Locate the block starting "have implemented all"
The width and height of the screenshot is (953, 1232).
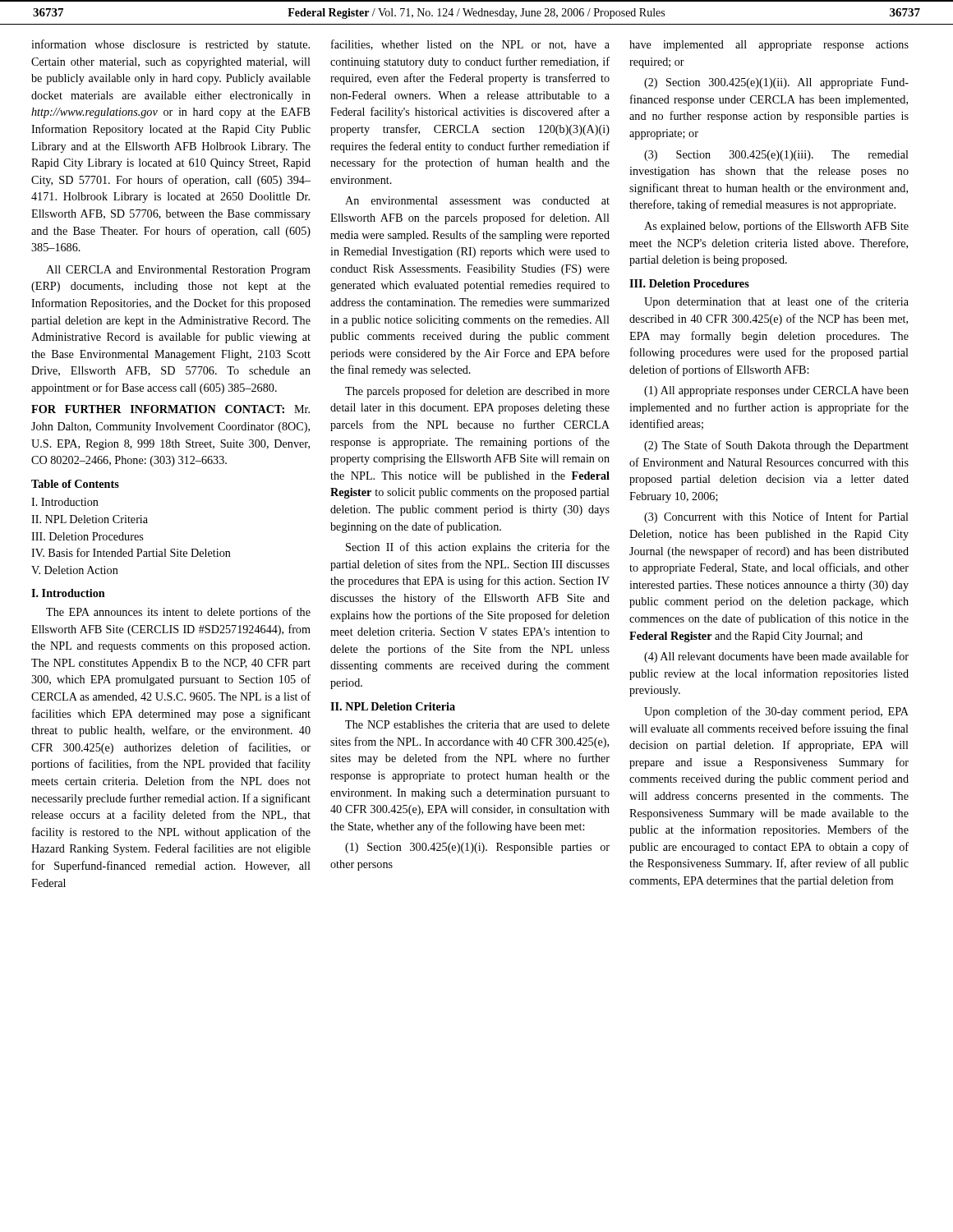coord(769,53)
